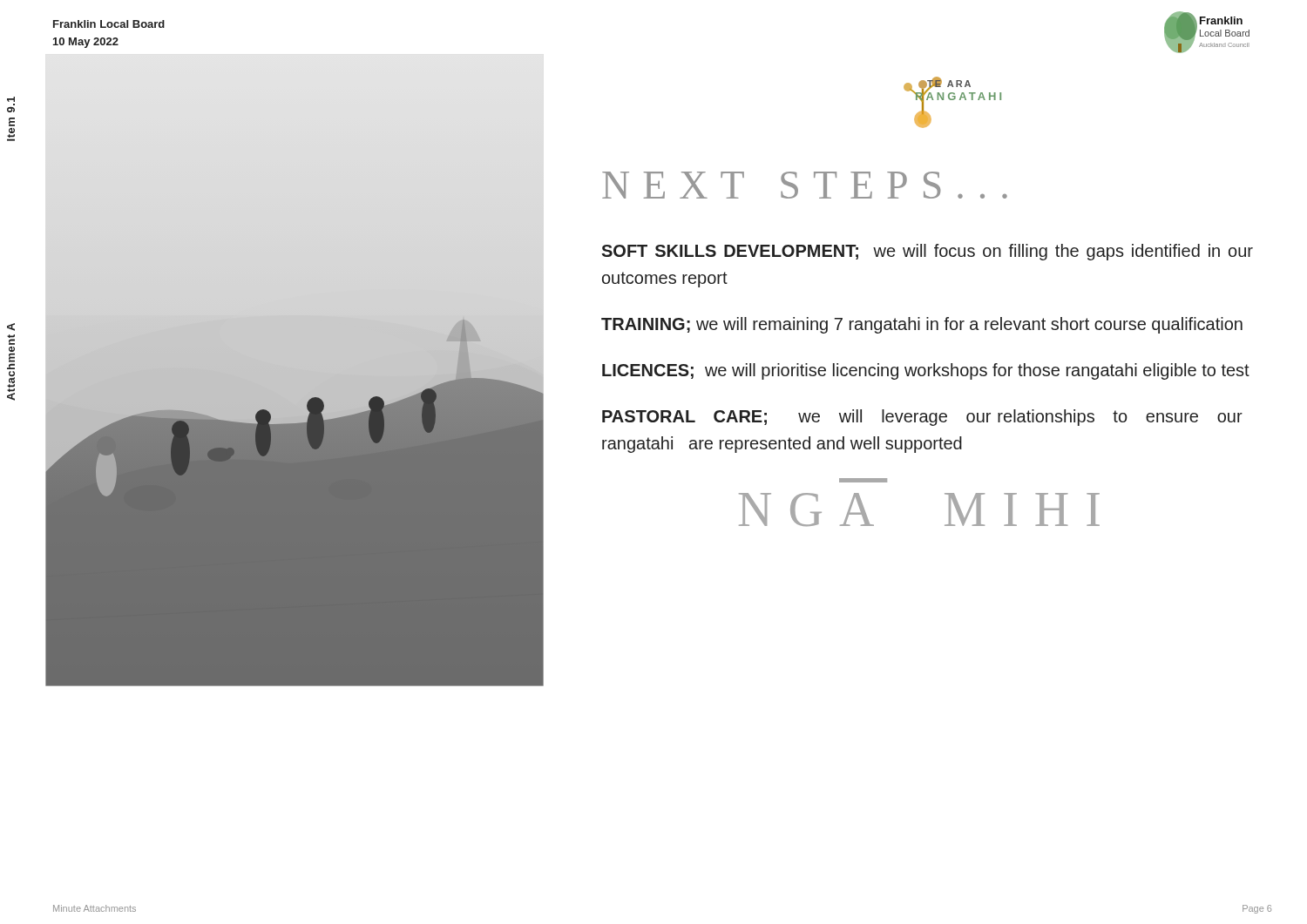The image size is (1307, 924).
Task: Select the text block with the text "LICENCES; we will prioritise"
Action: pos(925,370)
